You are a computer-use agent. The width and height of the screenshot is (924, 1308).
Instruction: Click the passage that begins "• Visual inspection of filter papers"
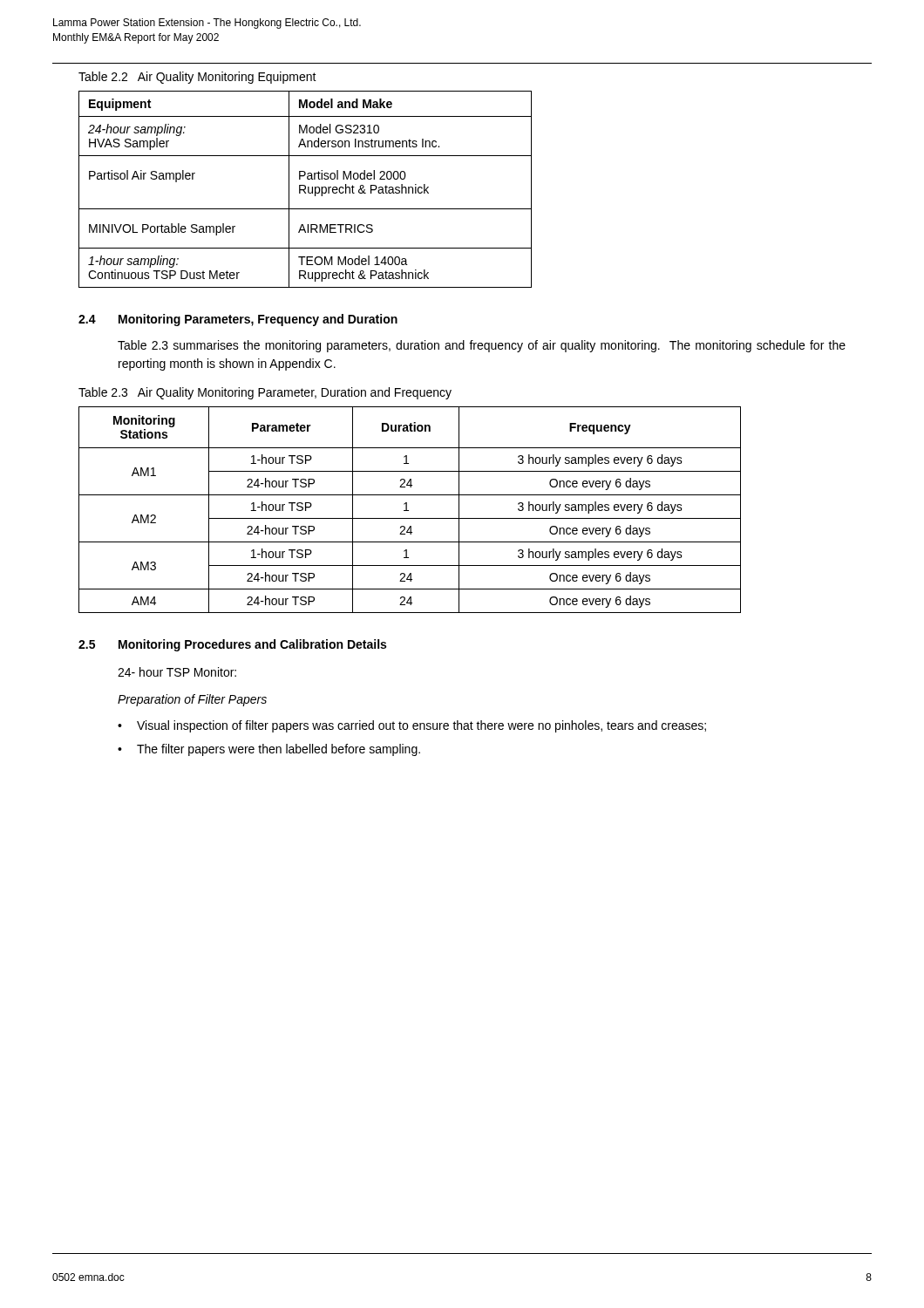[x=412, y=726]
